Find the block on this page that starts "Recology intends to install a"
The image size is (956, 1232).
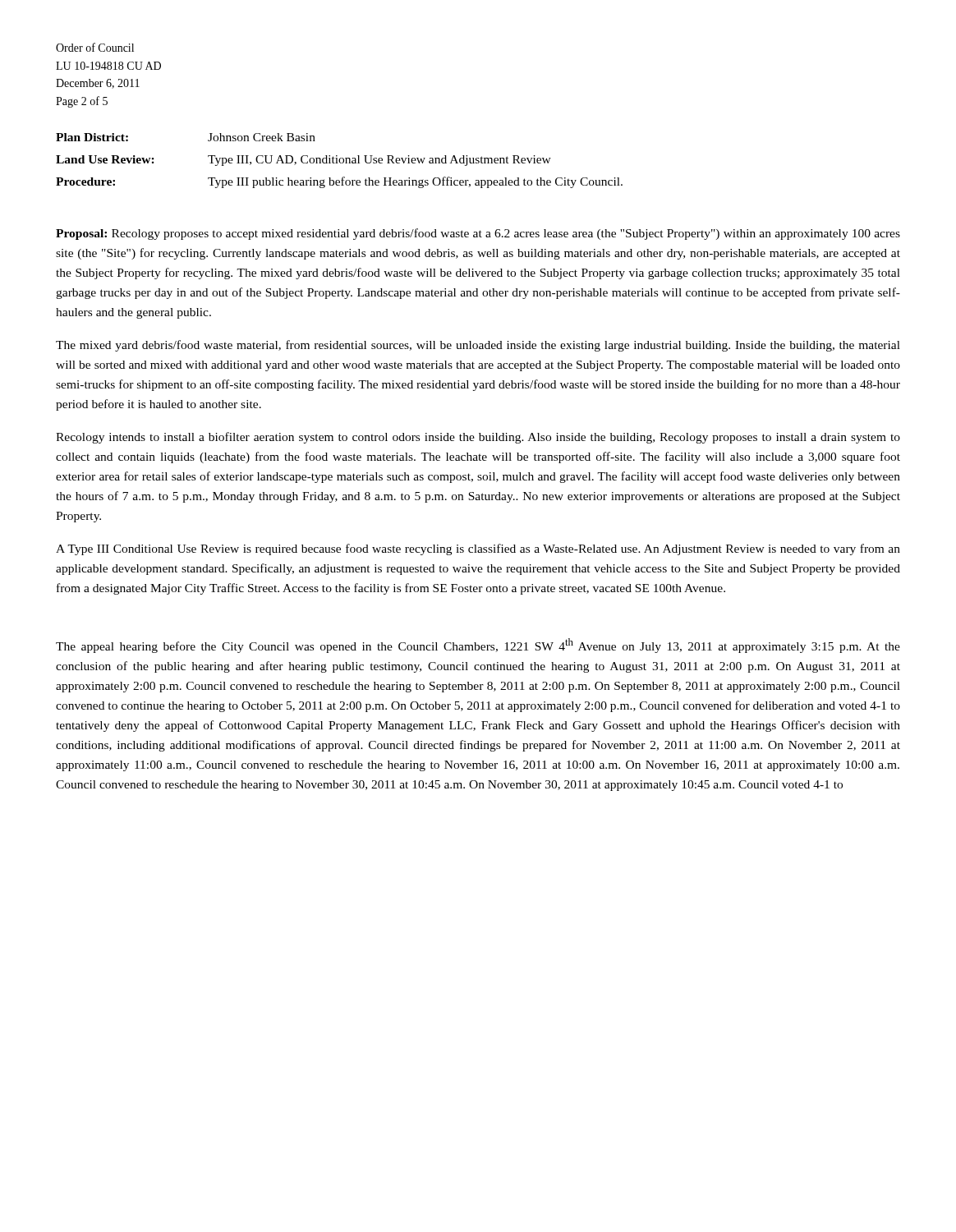pos(478,476)
